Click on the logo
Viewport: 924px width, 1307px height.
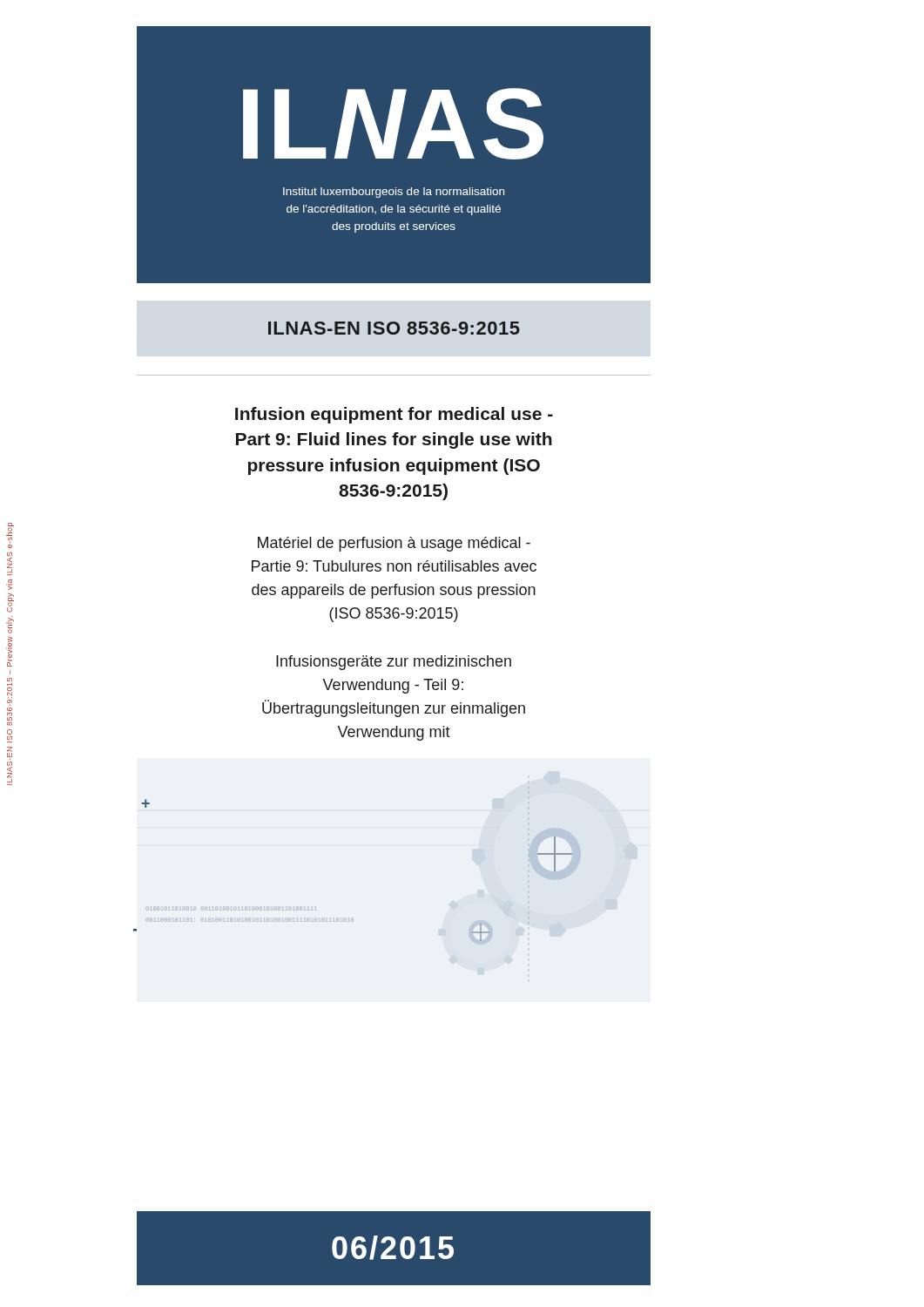click(394, 155)
